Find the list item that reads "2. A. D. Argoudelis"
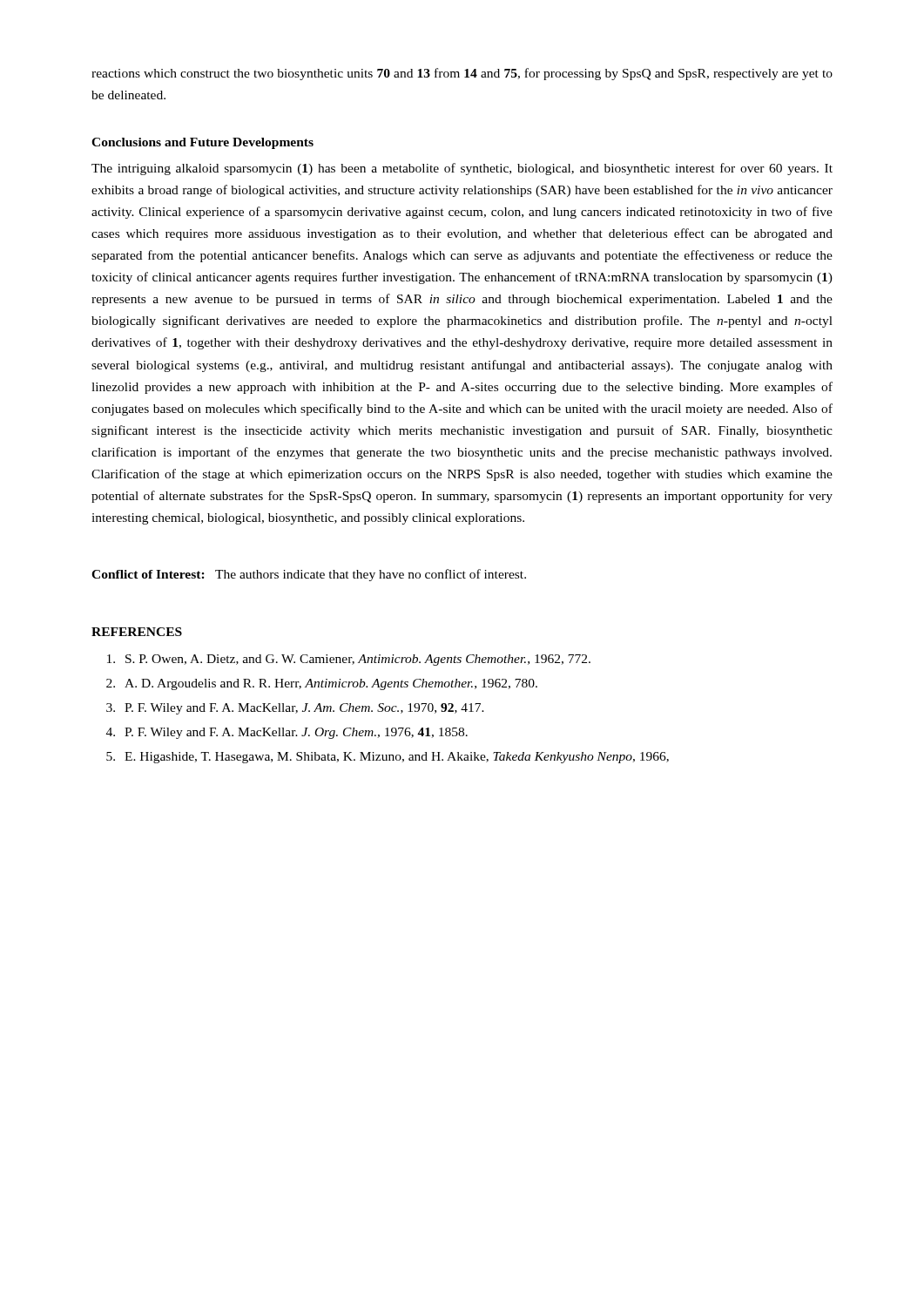This screenshot has height=1307, width=924. click(x=462, y=683)
